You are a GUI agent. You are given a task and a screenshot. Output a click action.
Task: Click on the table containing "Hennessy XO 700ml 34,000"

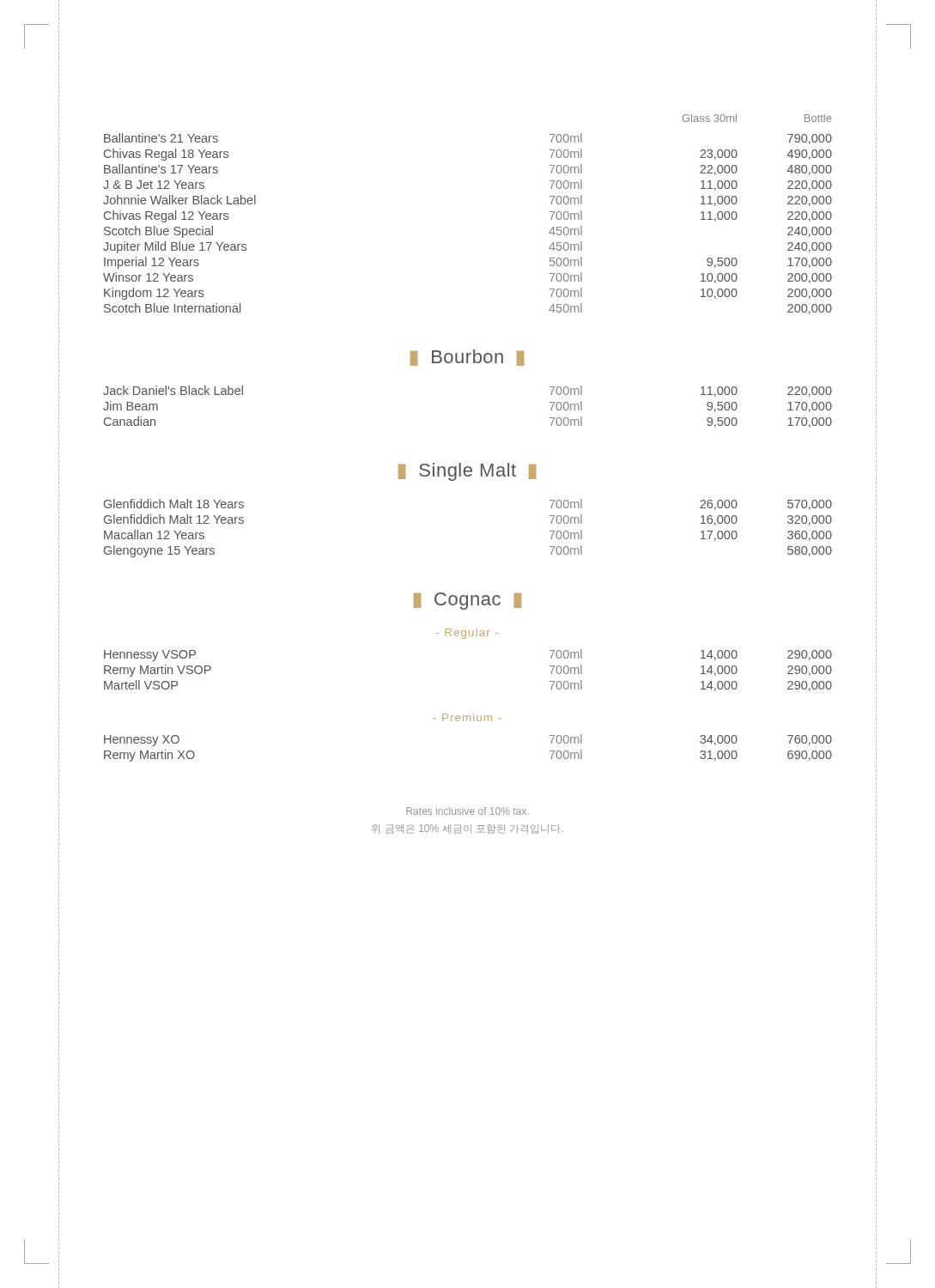tap(468, 747)
